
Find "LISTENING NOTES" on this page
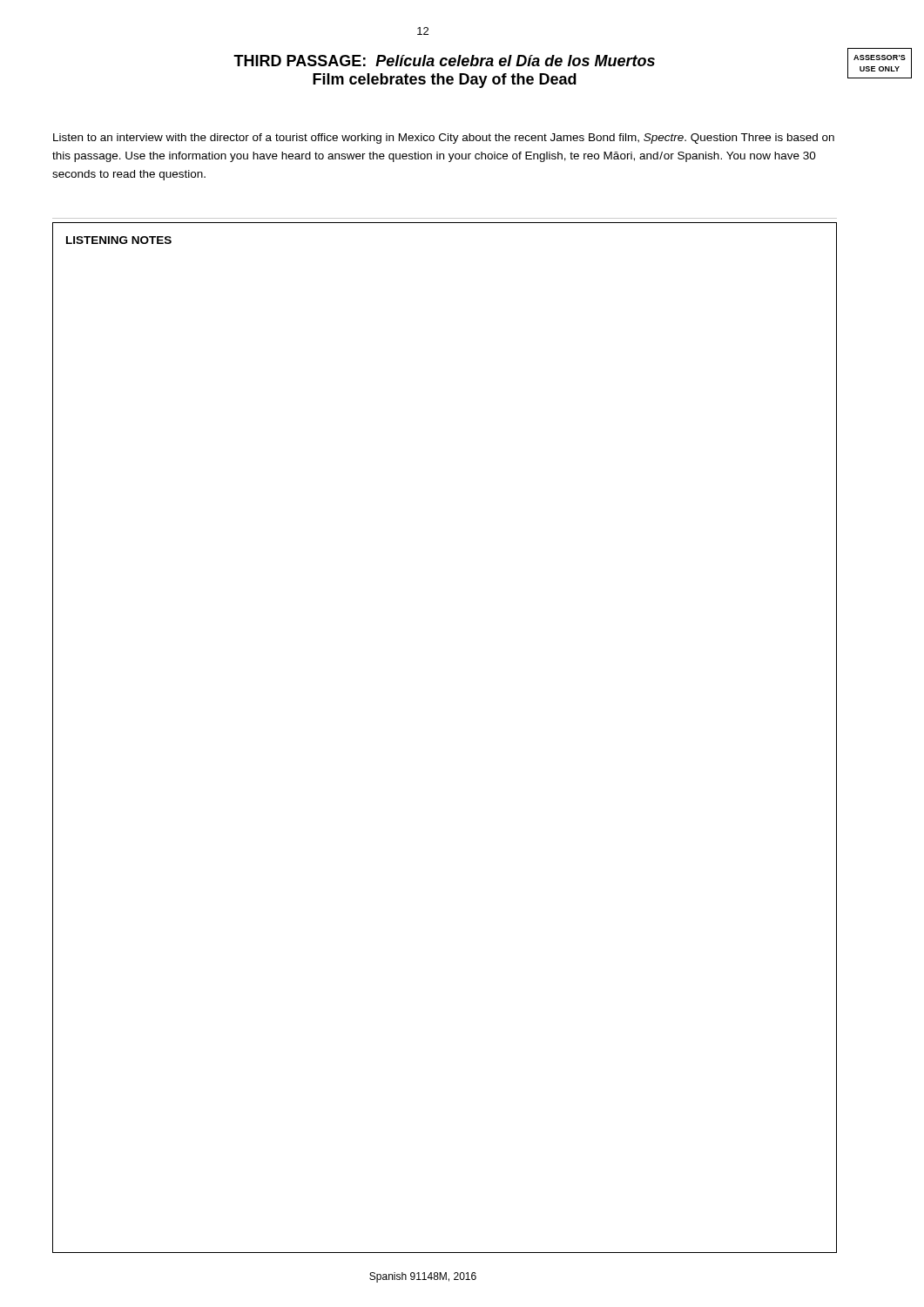tap(119, 240)
